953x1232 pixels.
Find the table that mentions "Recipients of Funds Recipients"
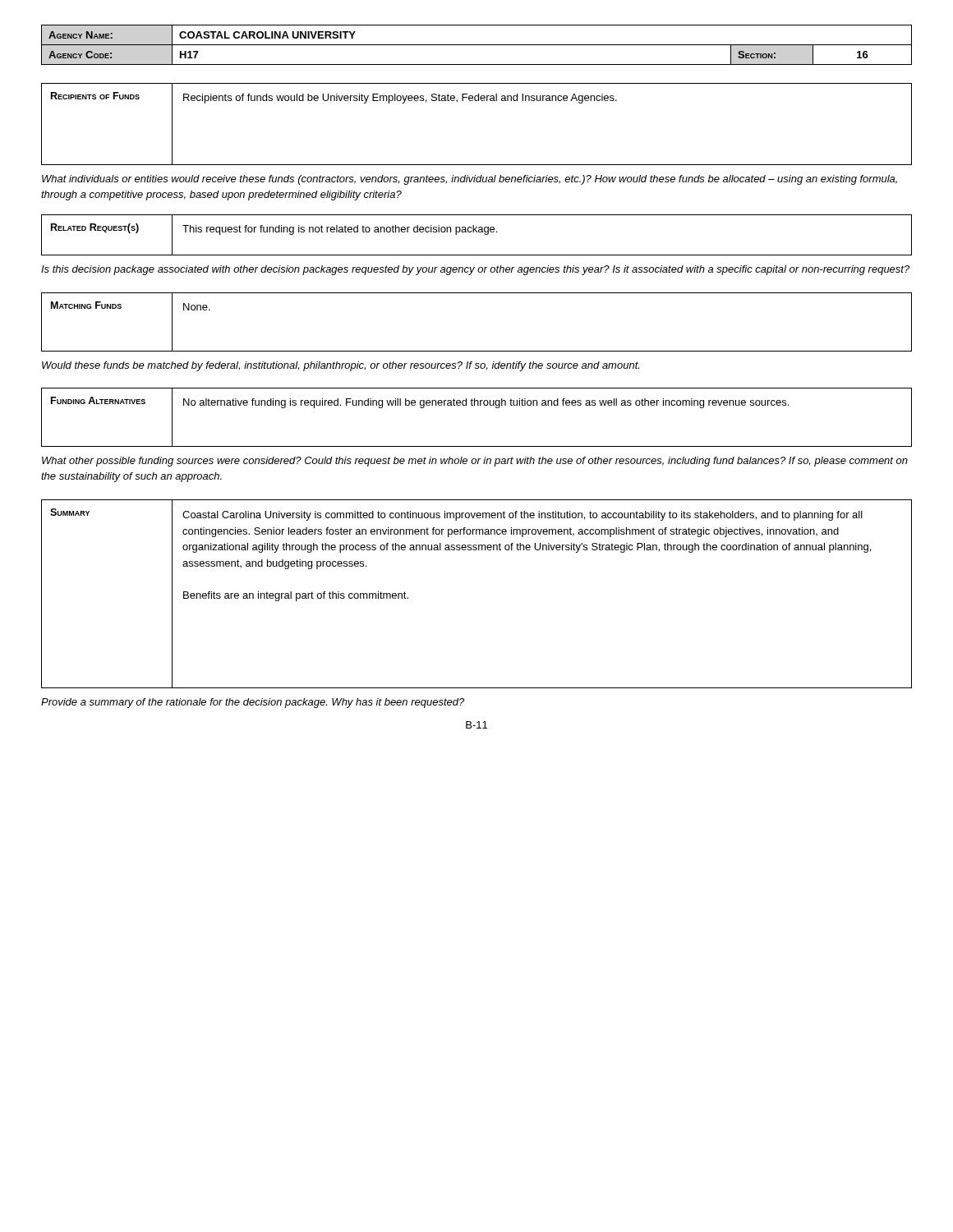pos(476,124)
